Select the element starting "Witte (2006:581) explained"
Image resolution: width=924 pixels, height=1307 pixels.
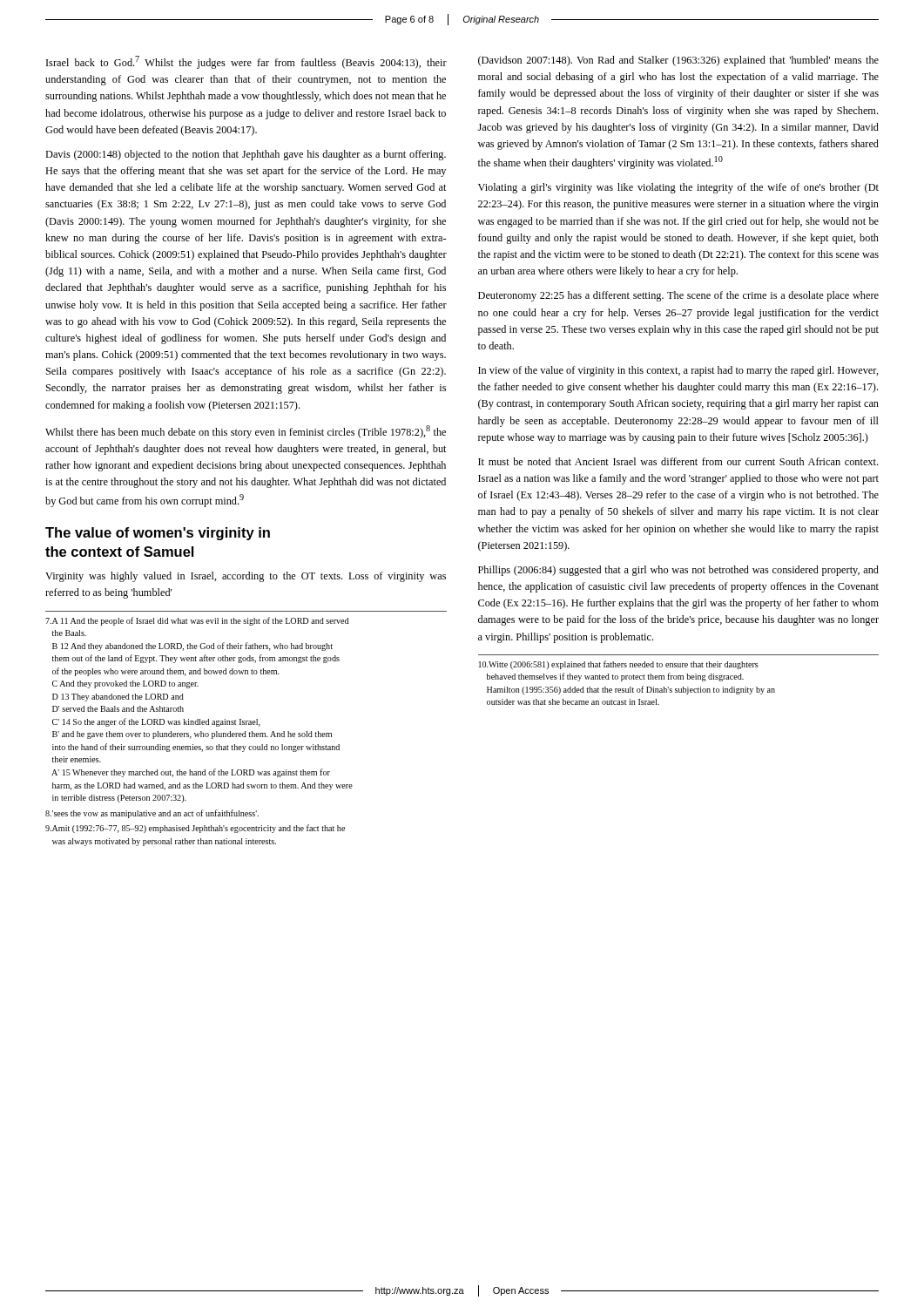tap(626, 683)
